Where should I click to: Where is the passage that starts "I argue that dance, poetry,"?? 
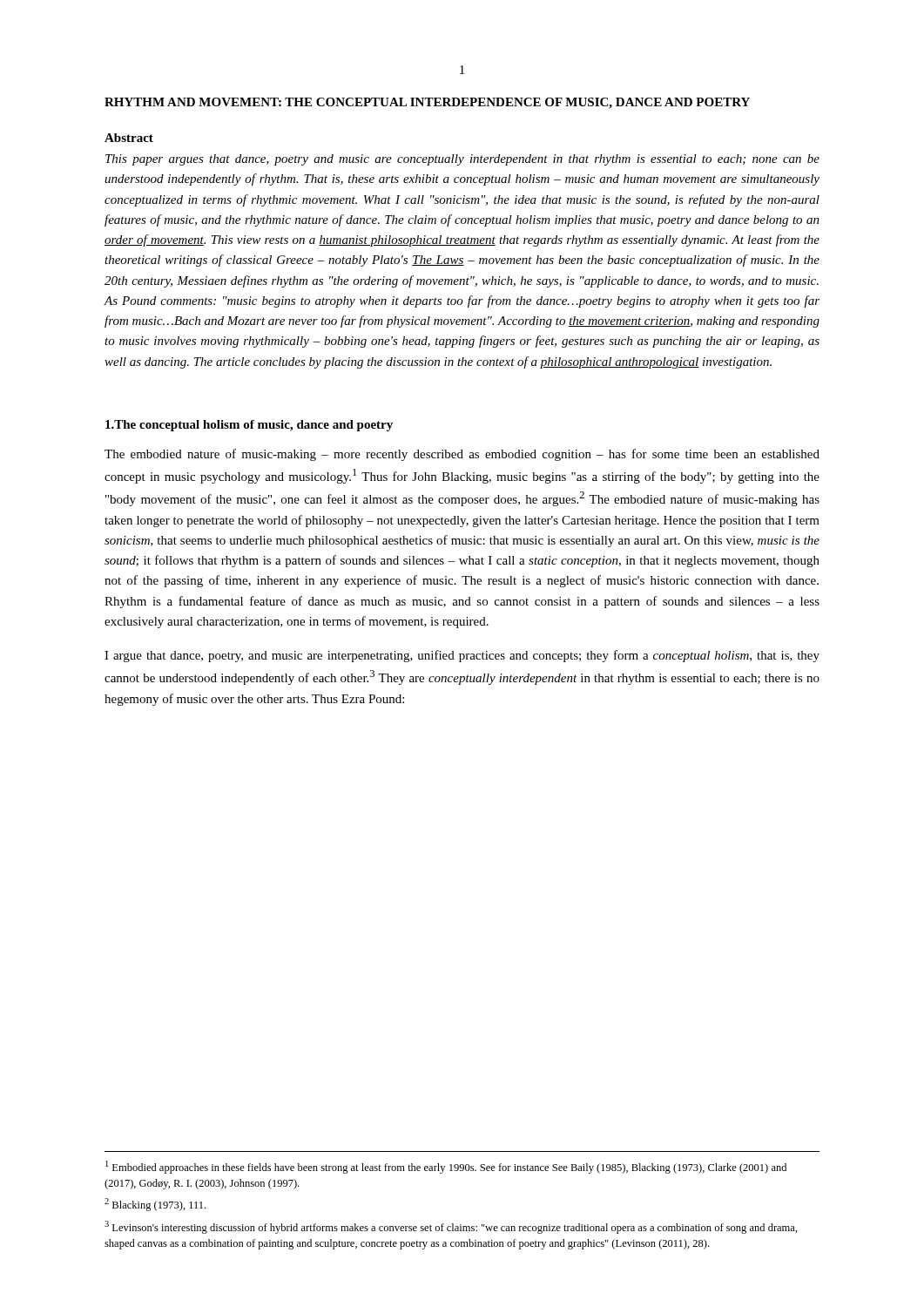[462, 677]
